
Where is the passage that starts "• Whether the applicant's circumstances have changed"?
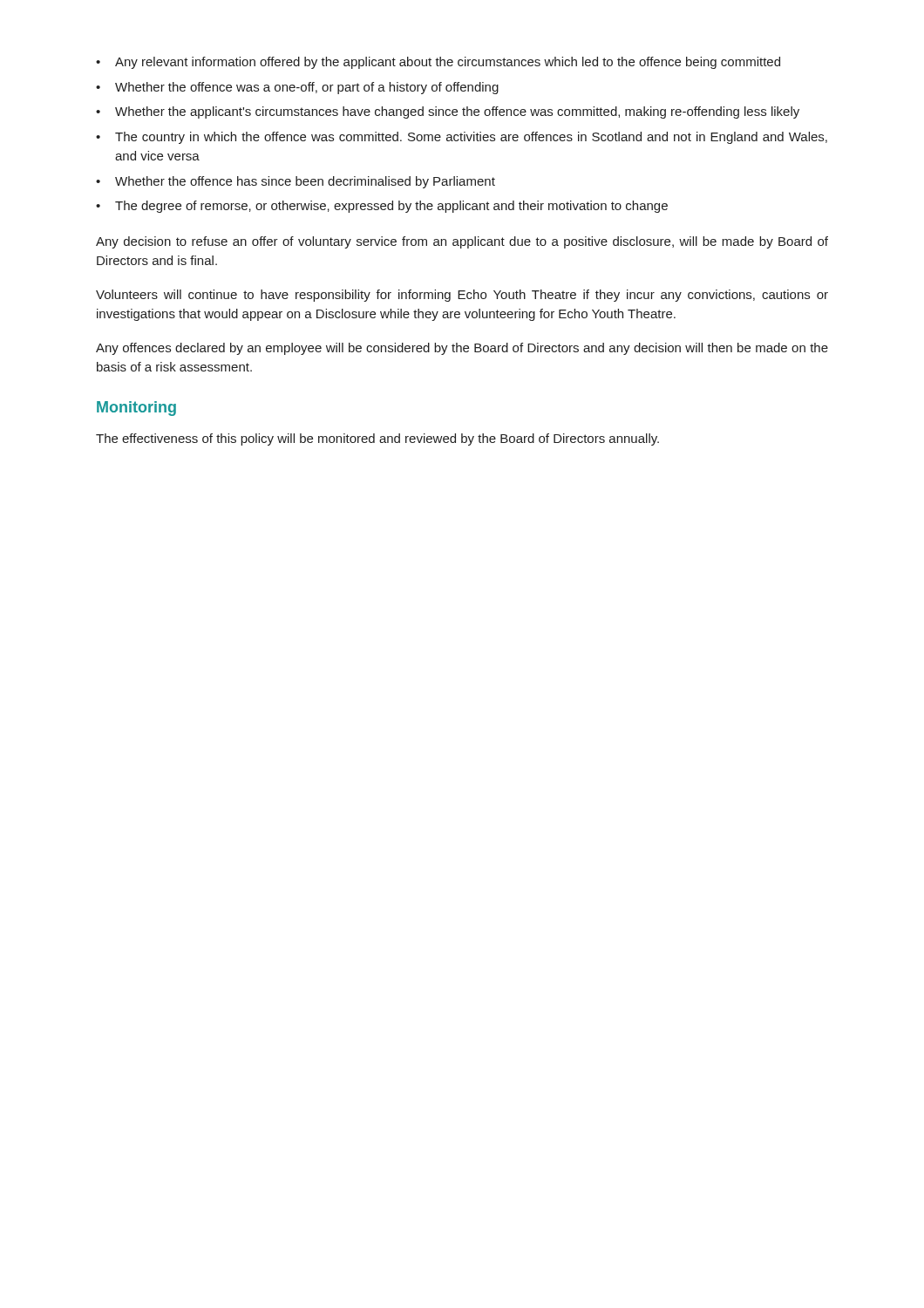click(x=462, y=112)
